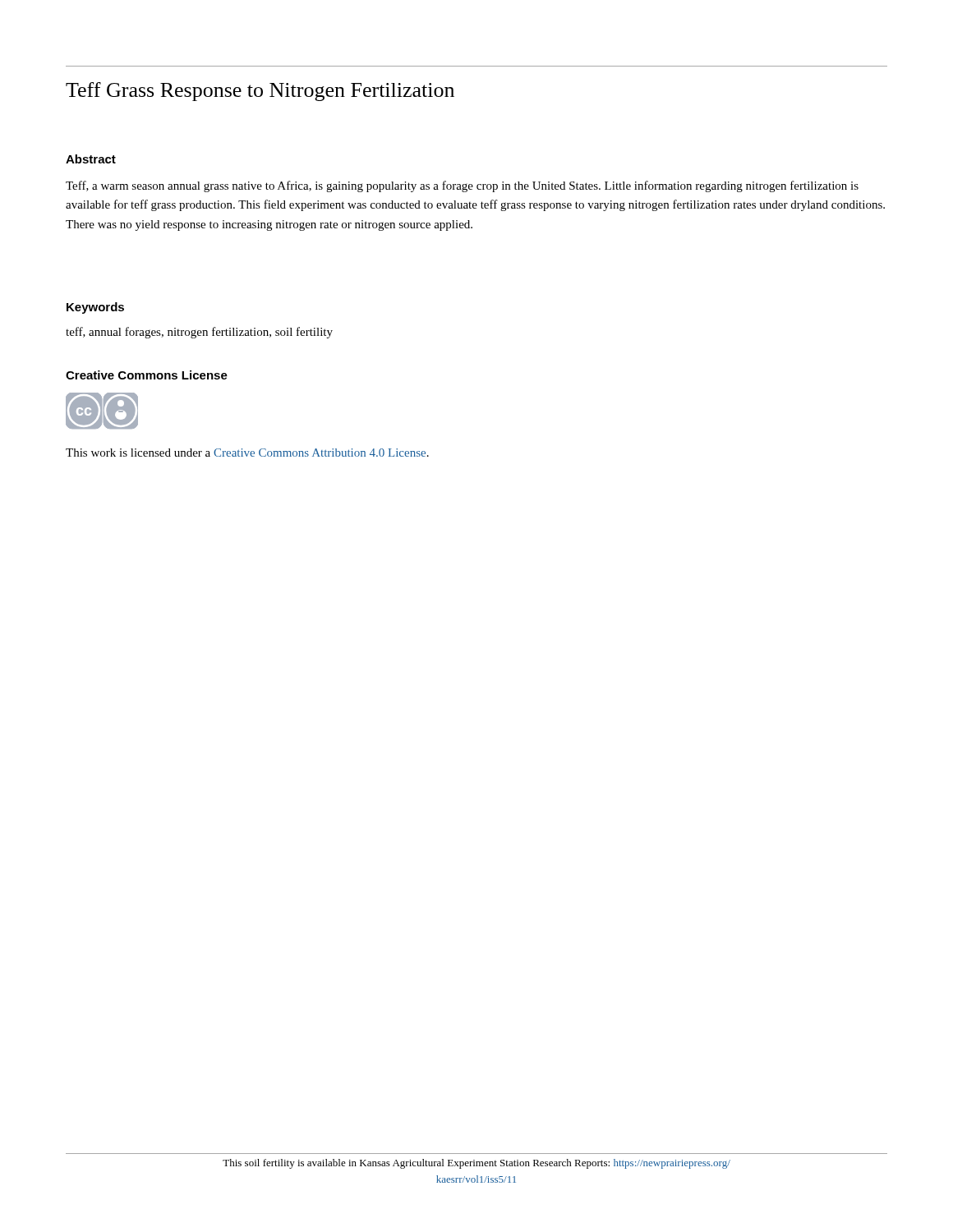
Task: Locate the logo
Action: coord(102,415)
